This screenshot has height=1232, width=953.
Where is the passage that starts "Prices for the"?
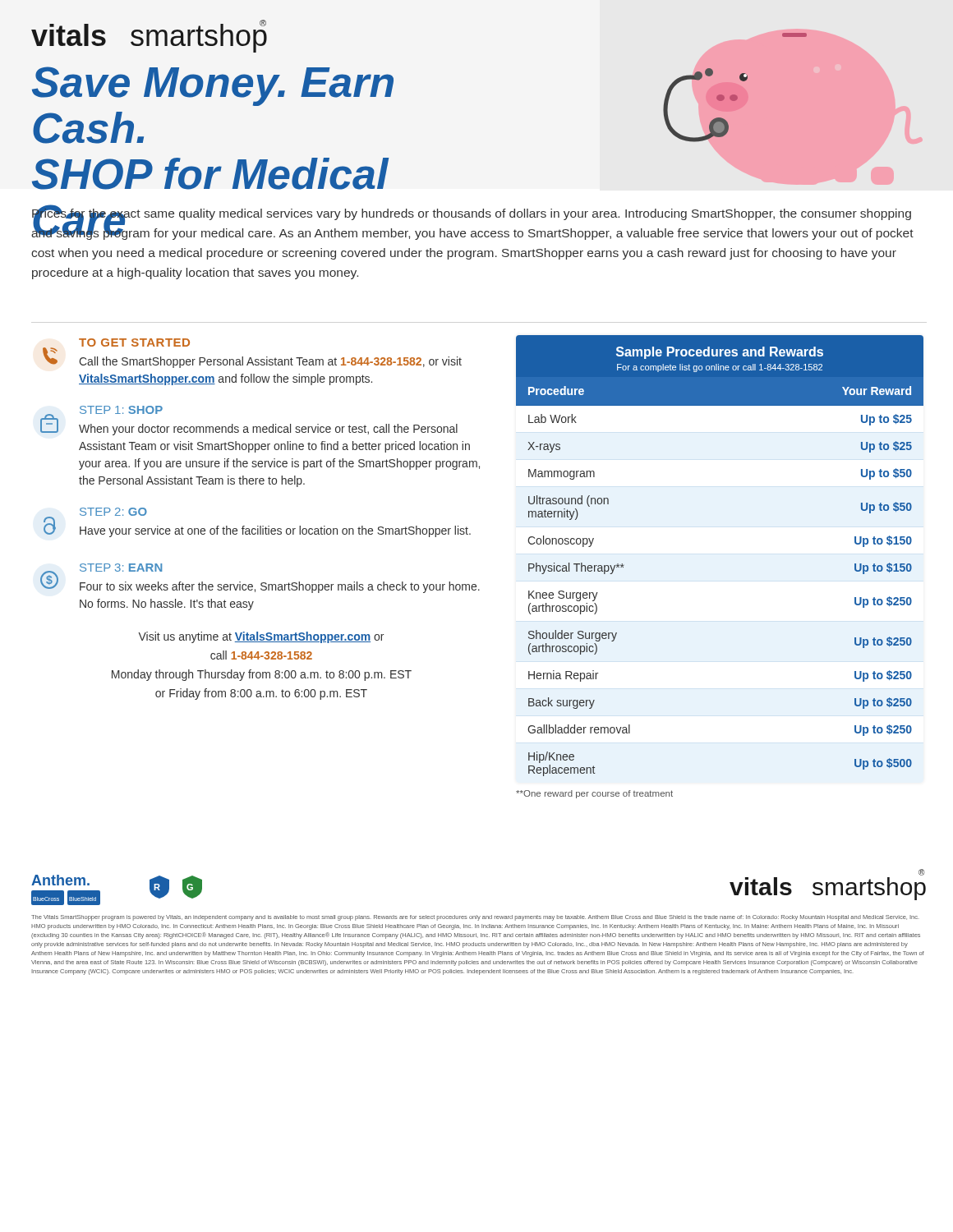pyautogui.click(x=472, y=243)
